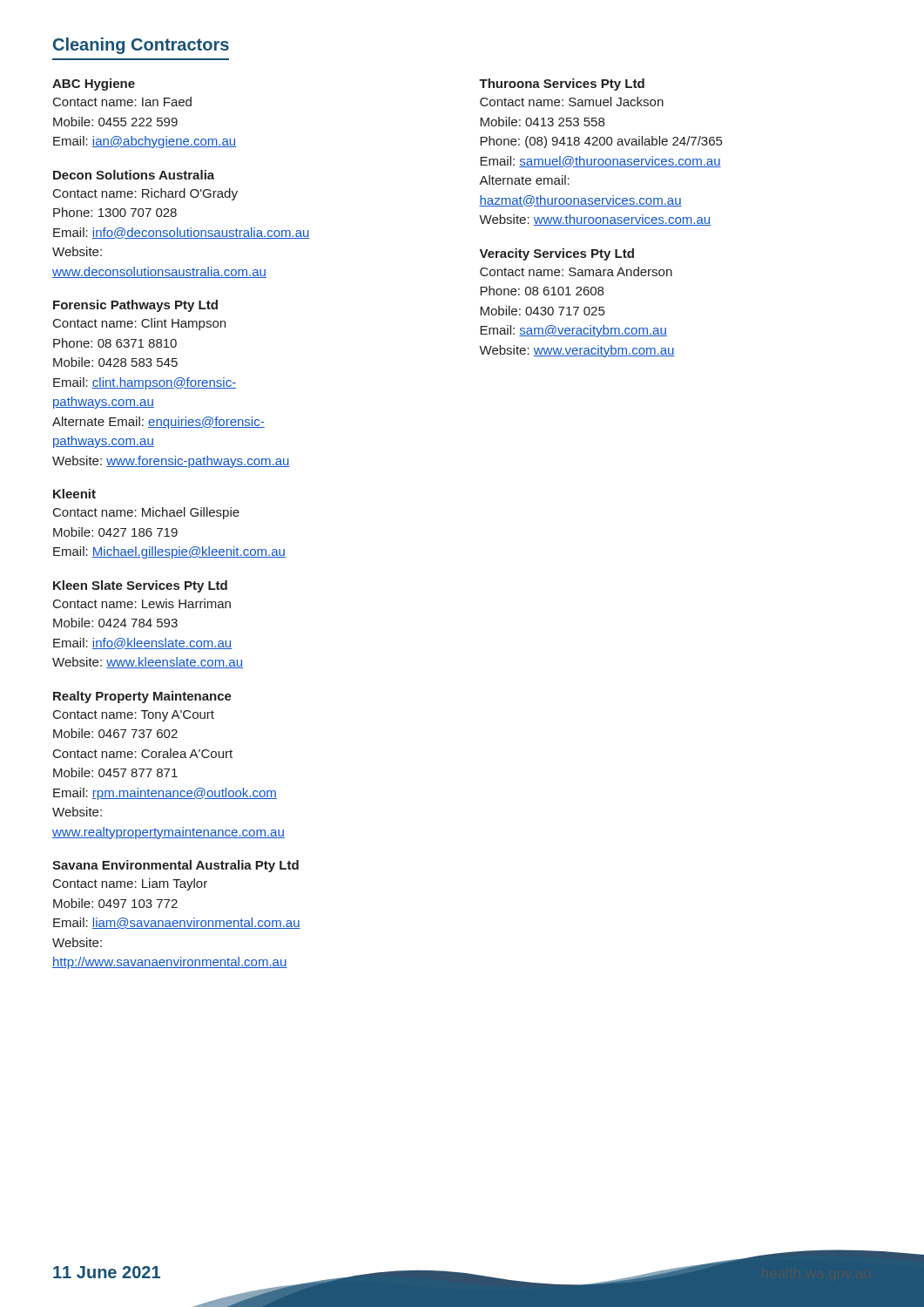
Task: Locate the region starting "Veracity Services Pty Ltd Contact name: Samara Anderson"
Action: [x=557, y=254]
